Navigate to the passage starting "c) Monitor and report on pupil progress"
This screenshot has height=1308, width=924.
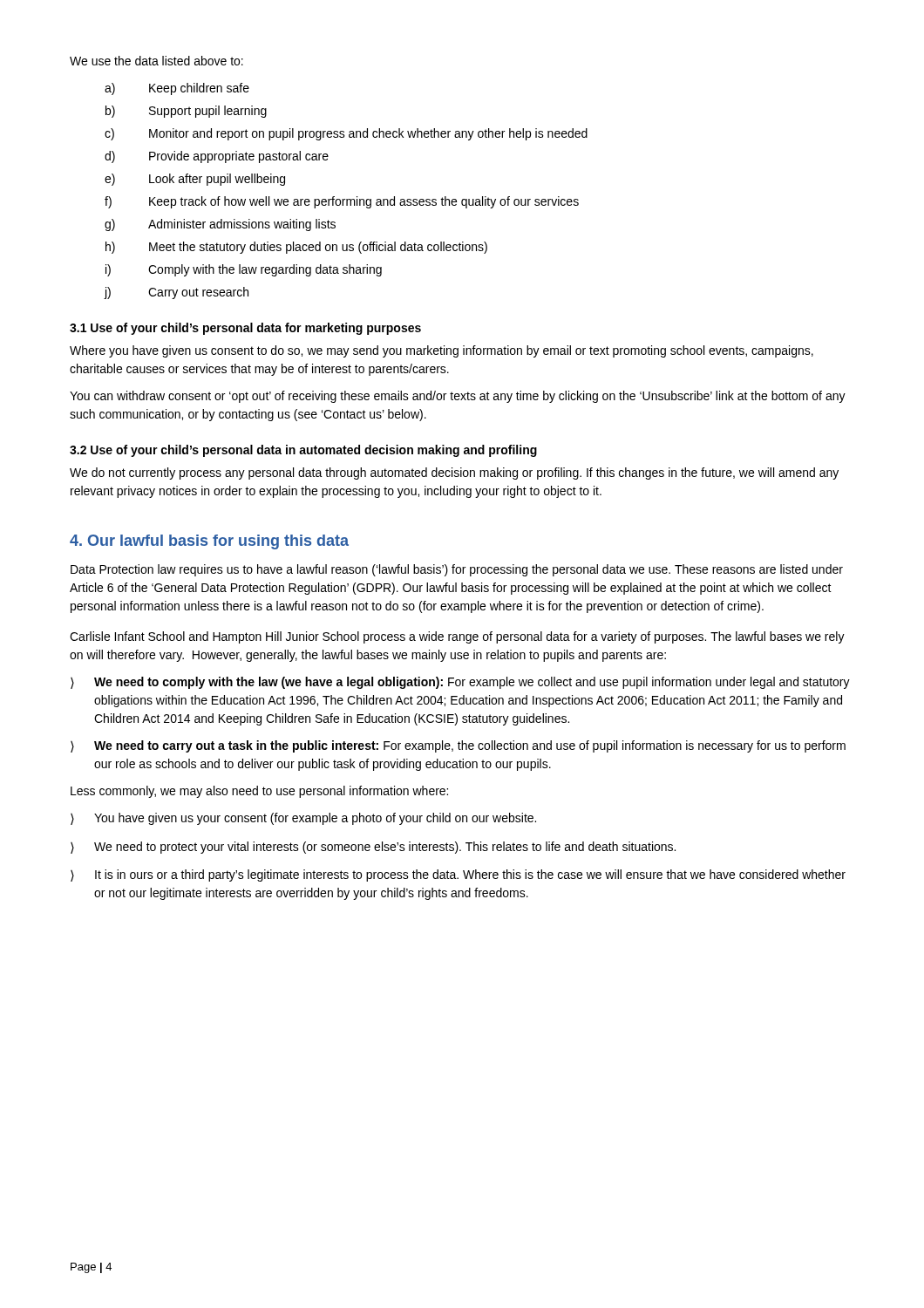[x=462, y=134]
